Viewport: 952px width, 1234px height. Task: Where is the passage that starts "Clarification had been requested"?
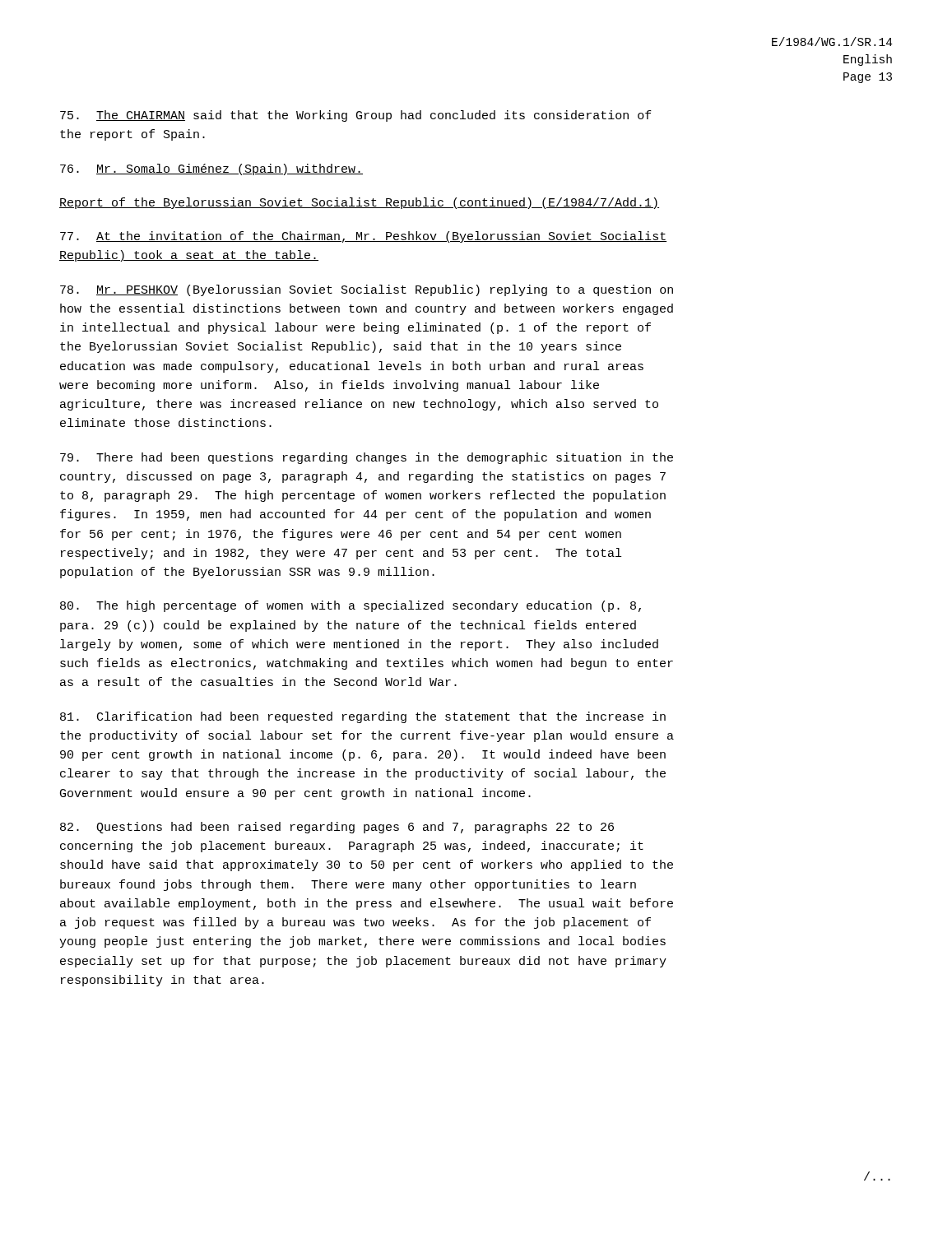(367, 756)
